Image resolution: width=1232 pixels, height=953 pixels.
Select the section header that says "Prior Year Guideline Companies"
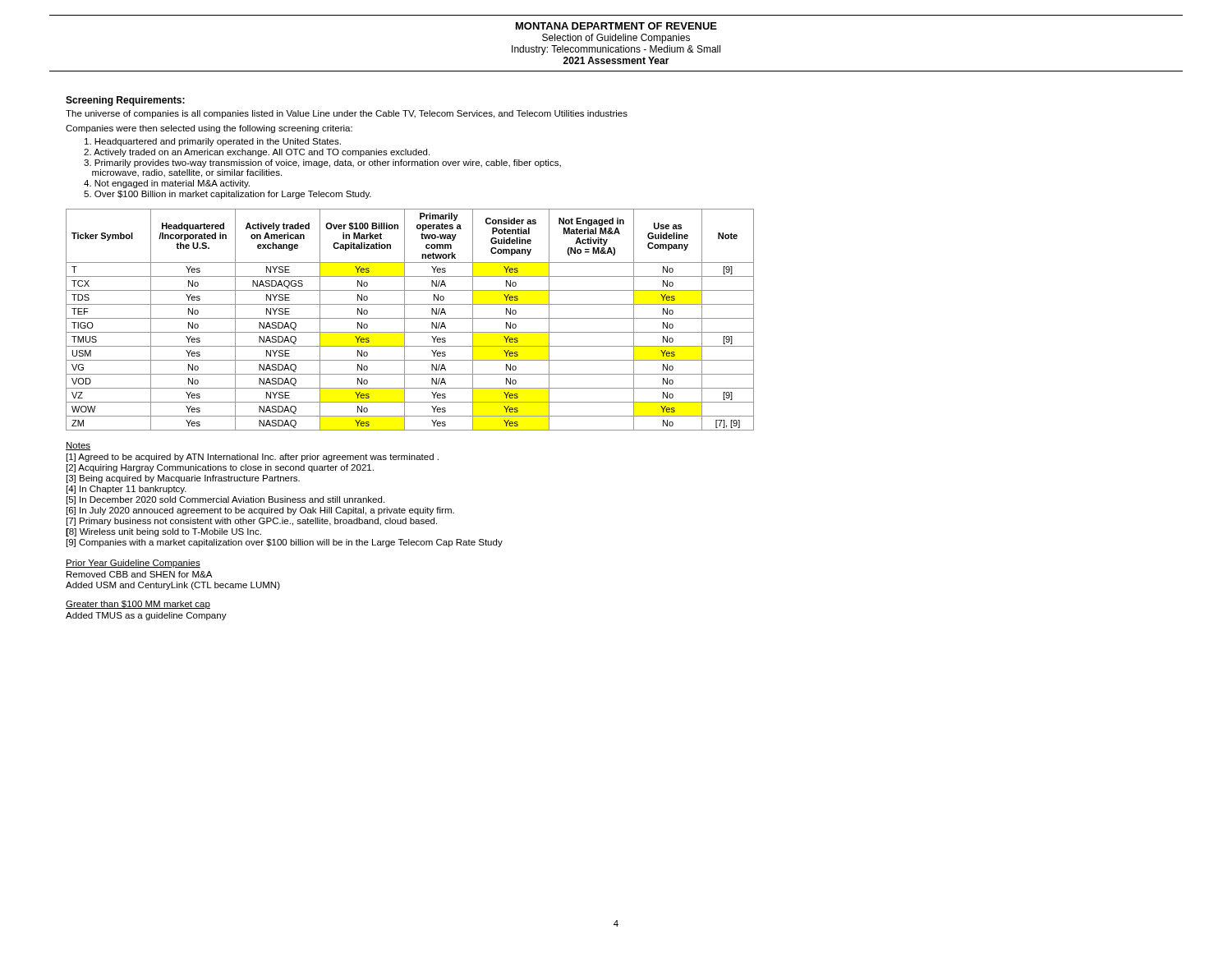coord(133,563)
